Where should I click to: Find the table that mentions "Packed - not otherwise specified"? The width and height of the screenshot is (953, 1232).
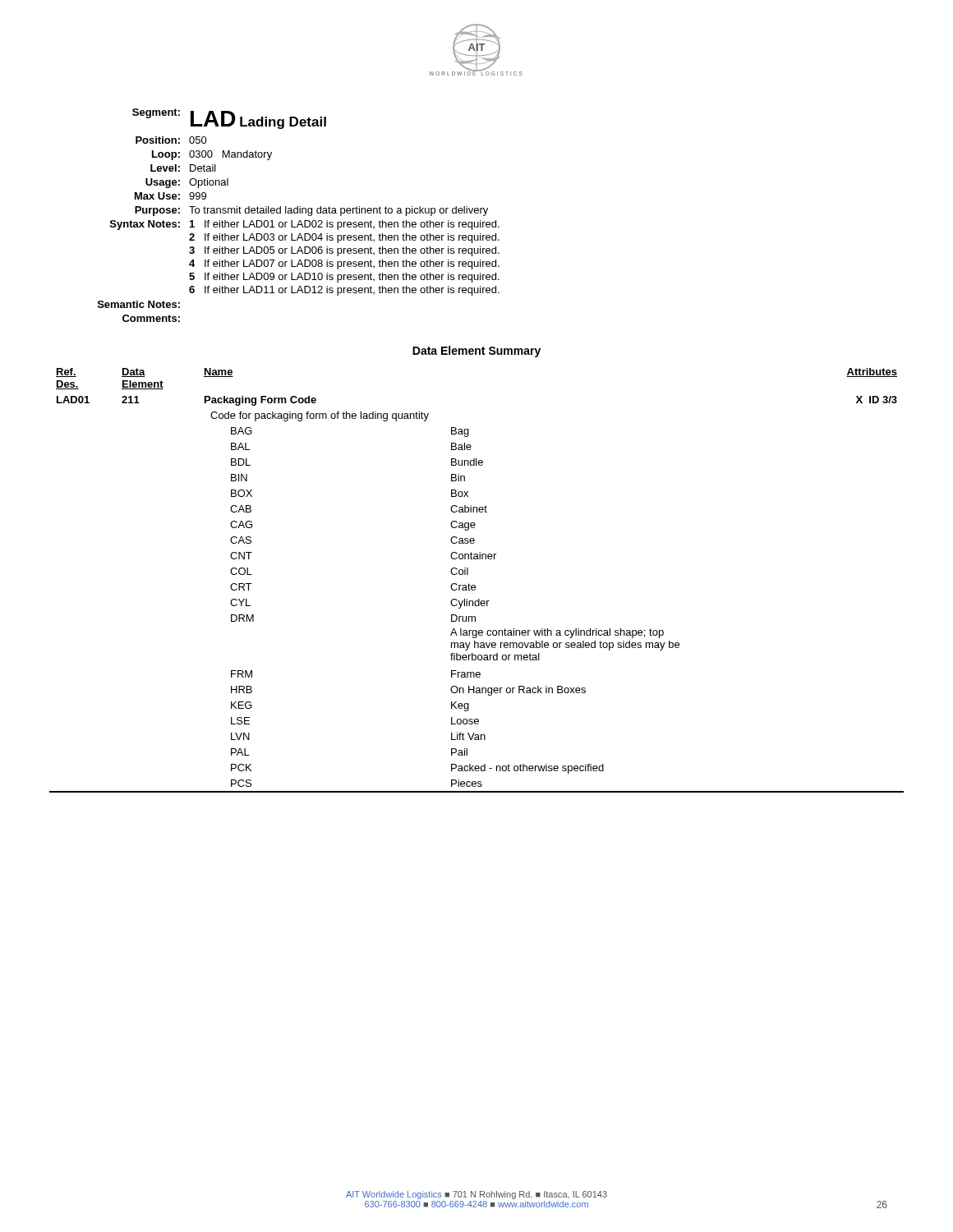point(476,578)
